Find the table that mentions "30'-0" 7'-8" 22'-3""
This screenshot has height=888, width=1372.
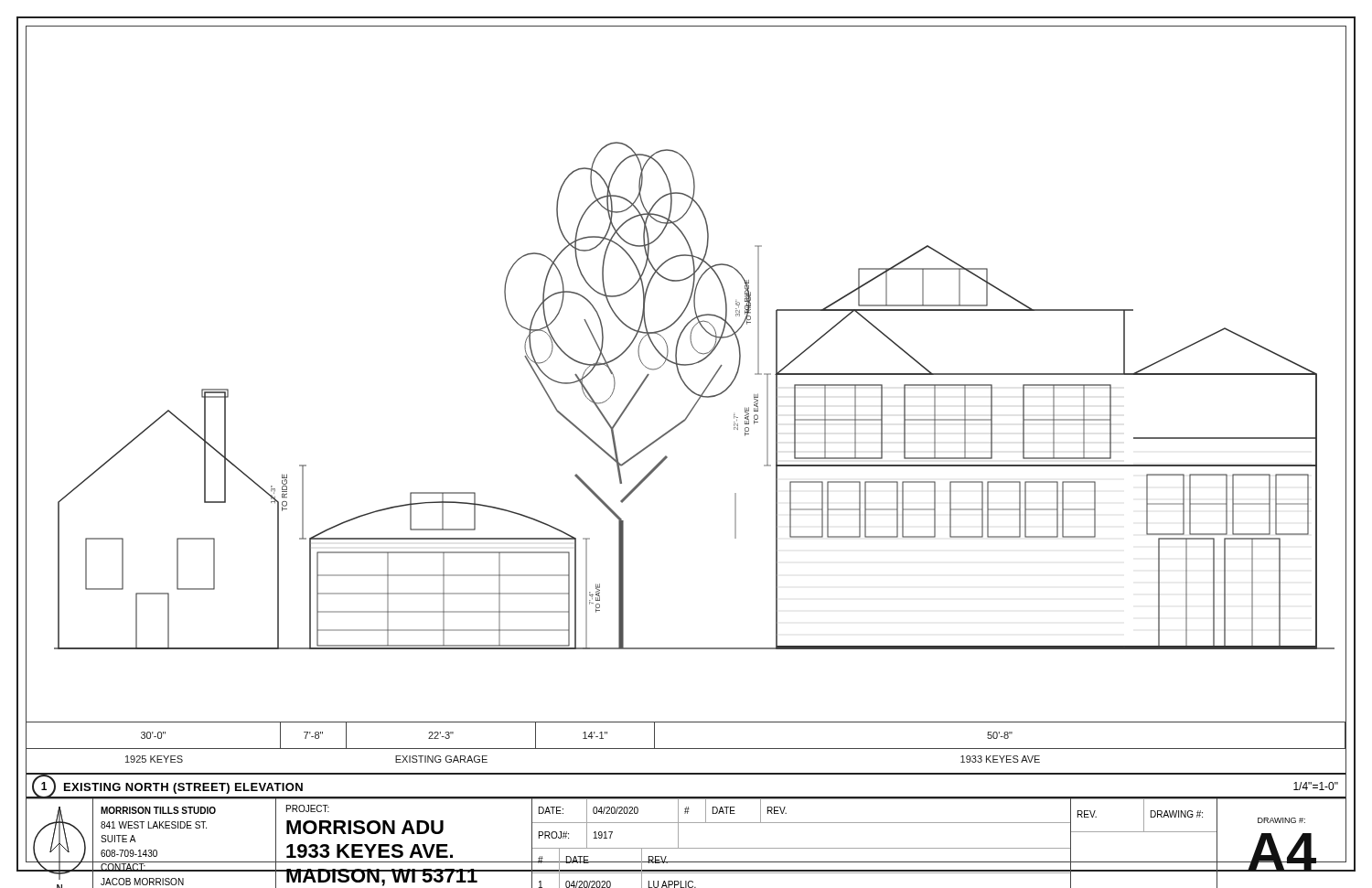[x=686, y=735]
